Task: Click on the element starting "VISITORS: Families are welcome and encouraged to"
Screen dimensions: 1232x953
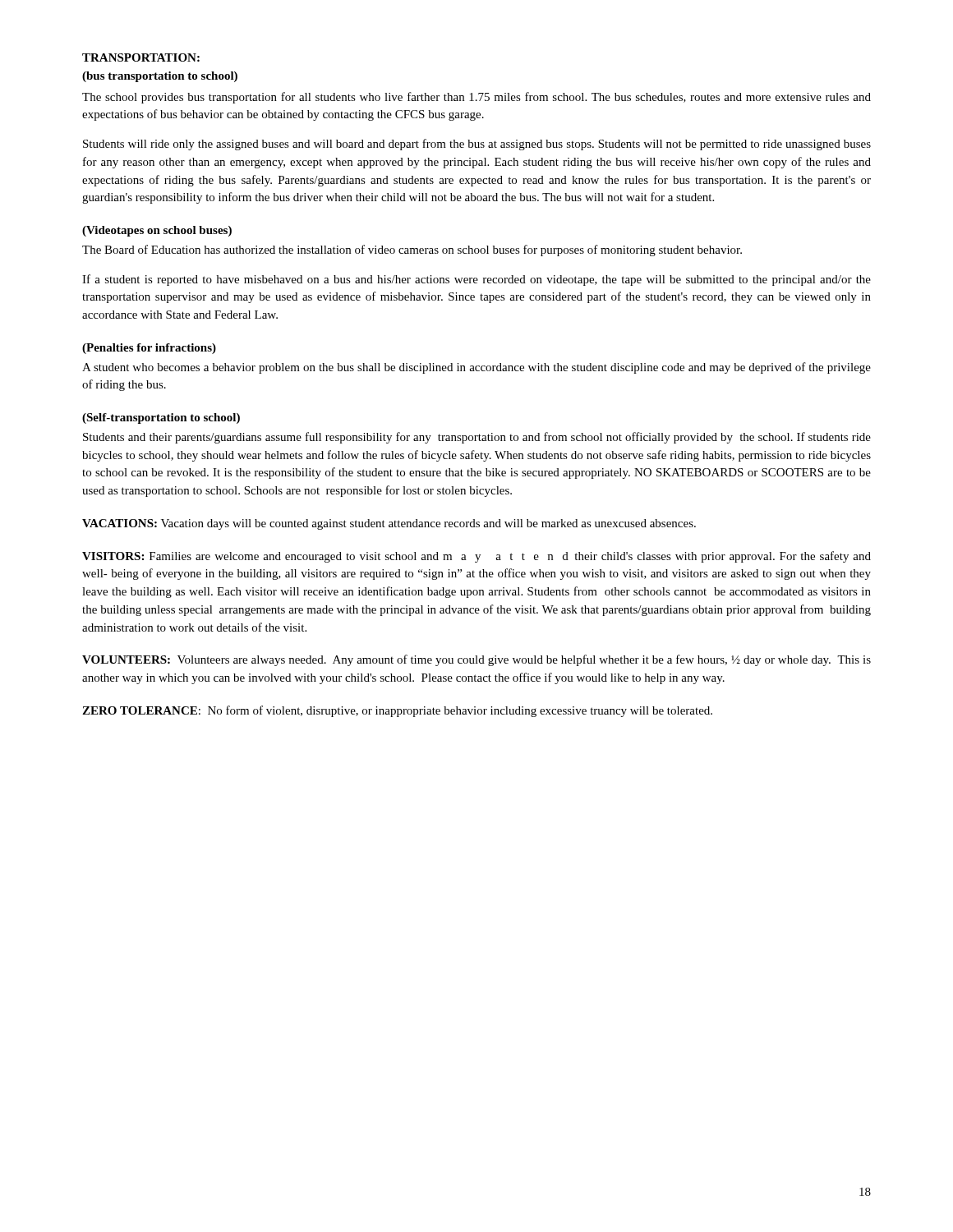Action: pos(476,592)
